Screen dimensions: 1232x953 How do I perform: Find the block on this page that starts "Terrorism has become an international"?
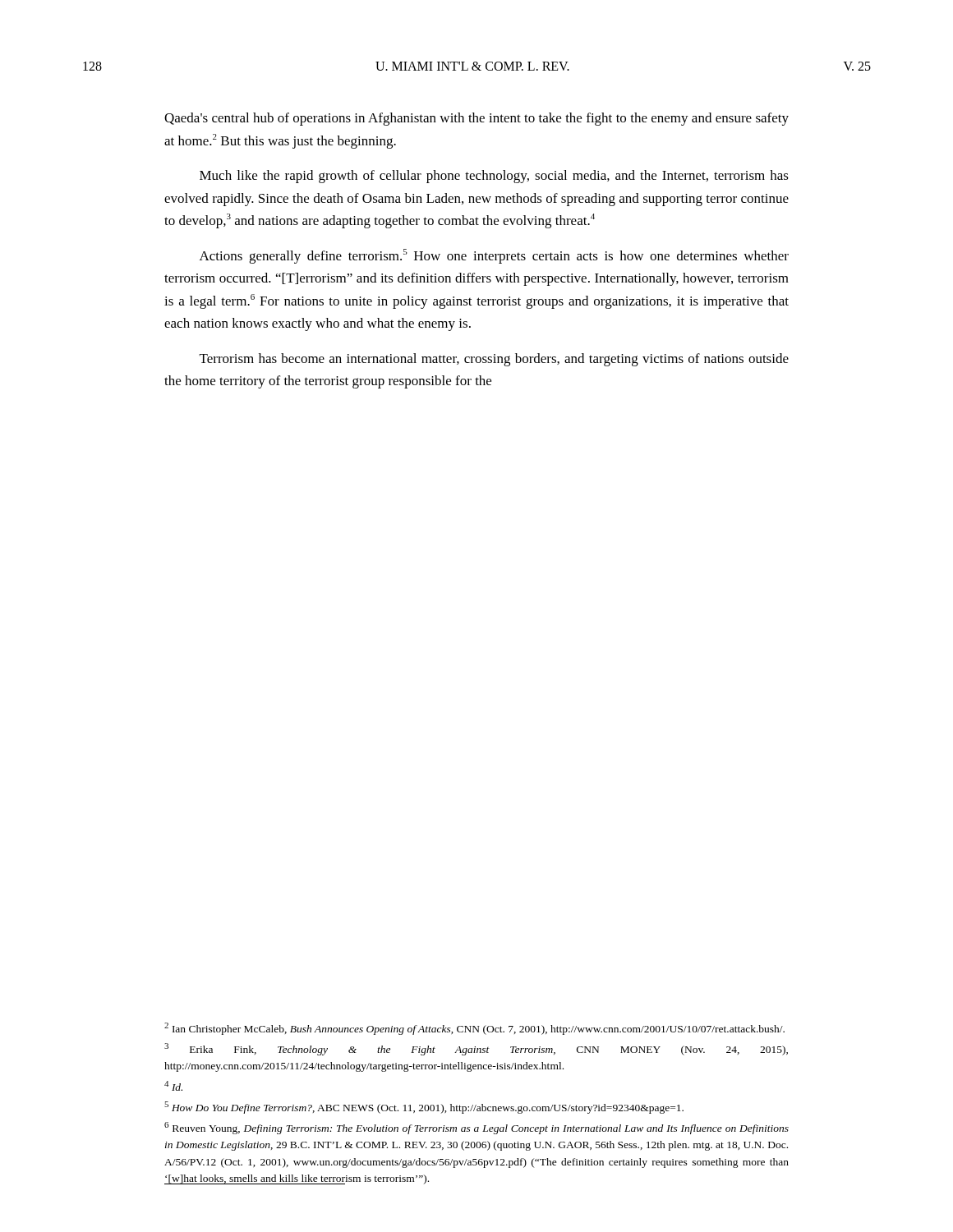(476, 370)
